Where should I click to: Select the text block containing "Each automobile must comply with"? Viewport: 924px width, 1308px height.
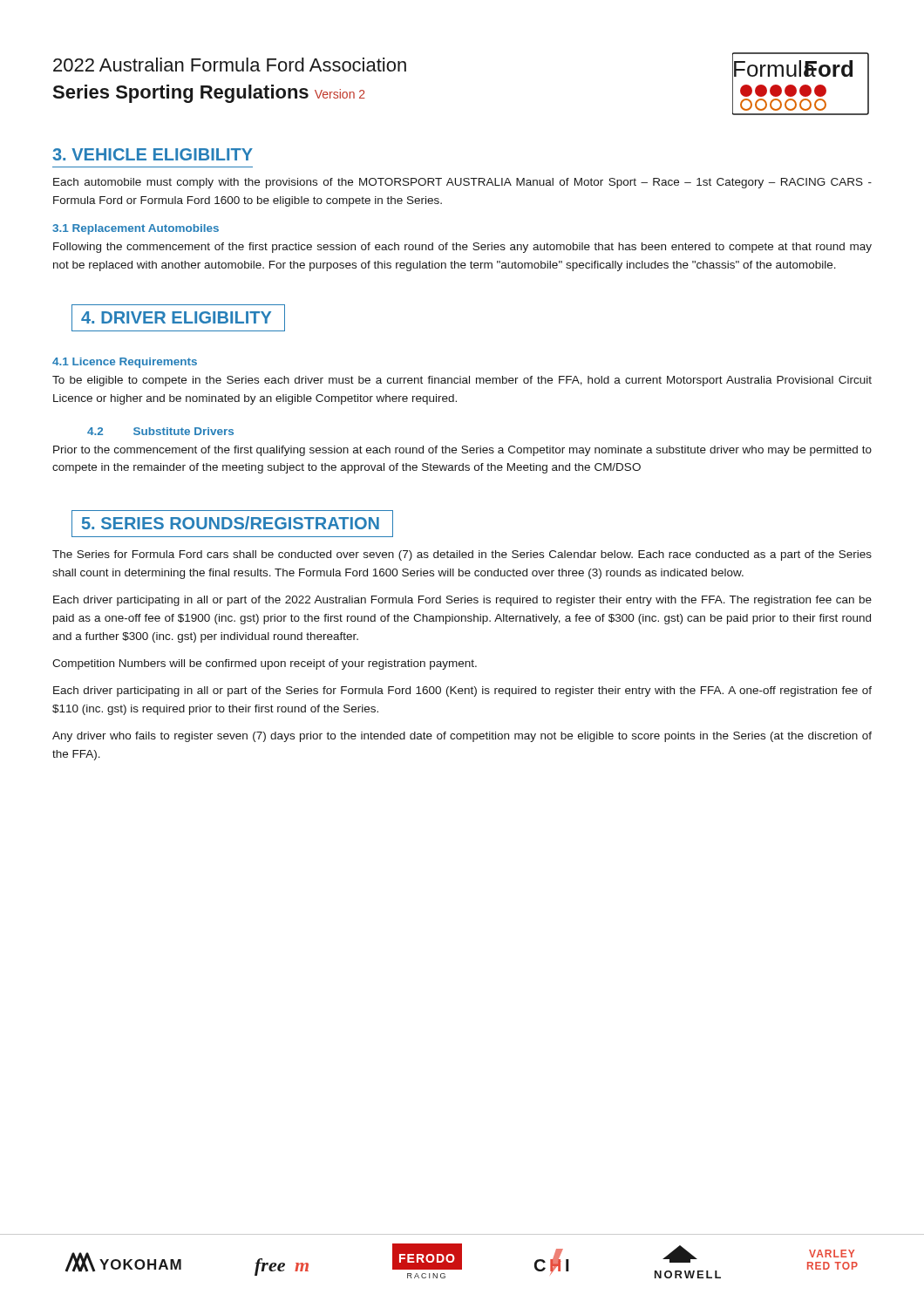click(x=462, y=191)
